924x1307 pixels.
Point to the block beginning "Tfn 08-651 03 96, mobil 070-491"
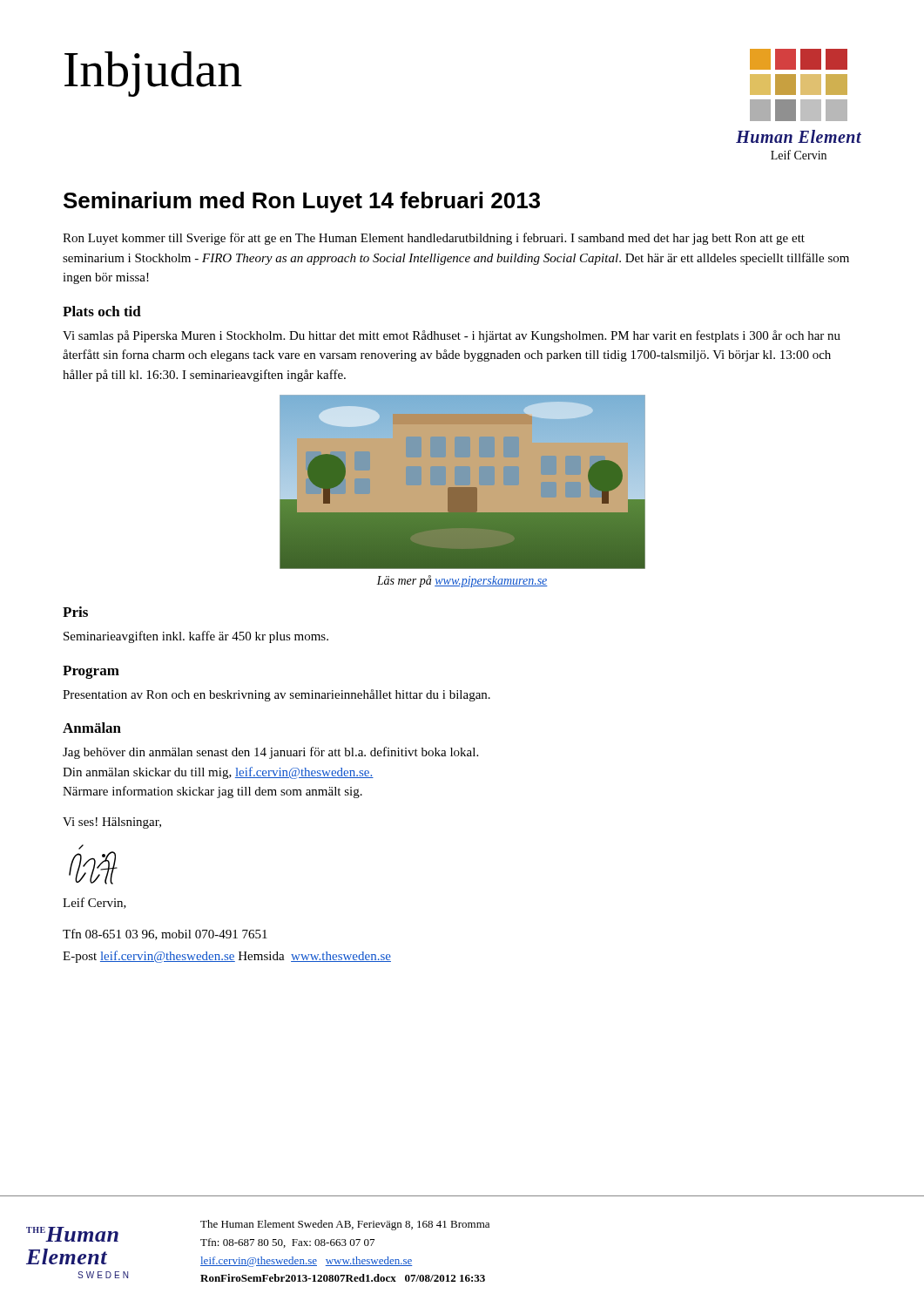tap(165, 935)
